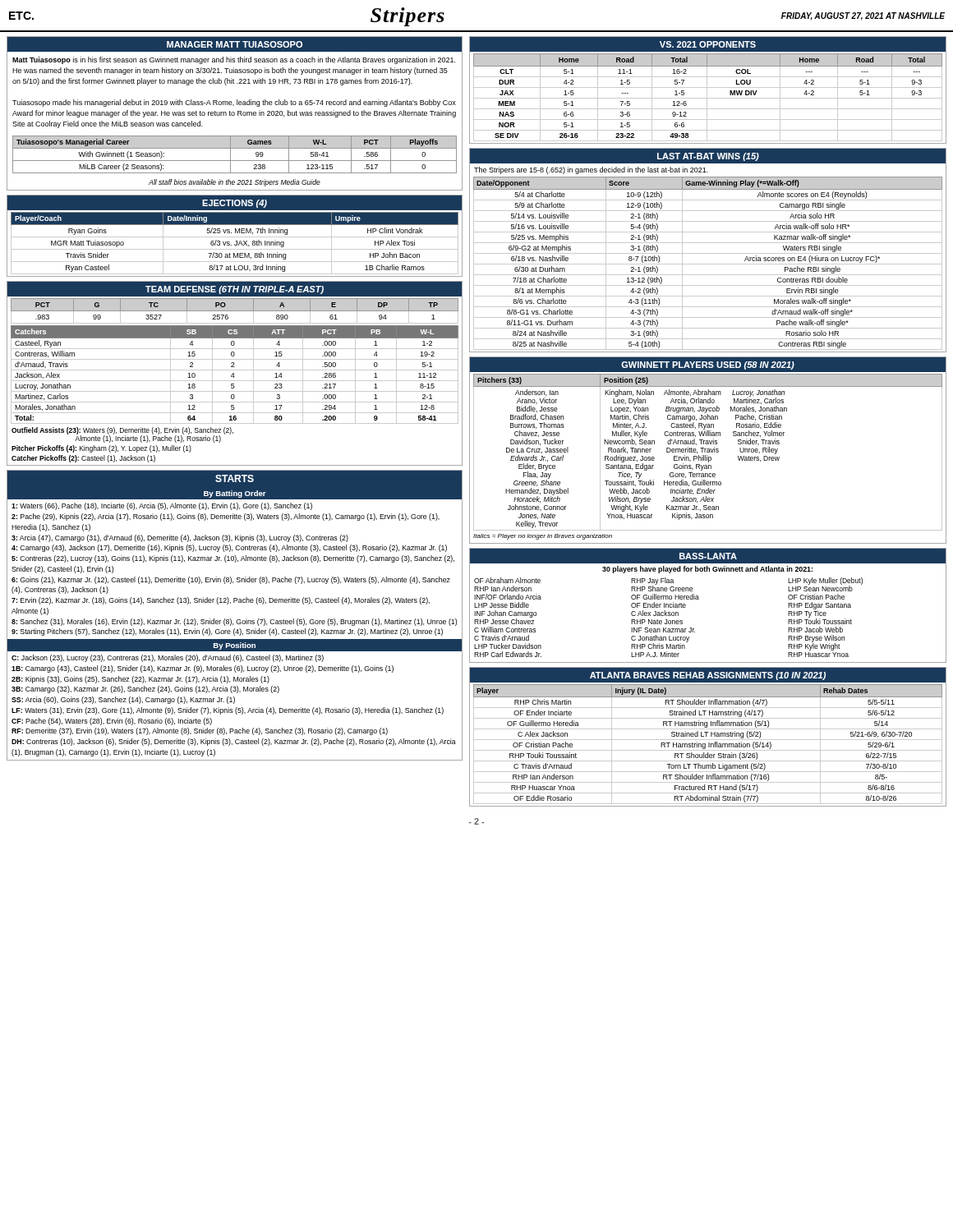Click the passage that begins "C: Jackson (23), Lucroy (23), Contreras"
This screenshot has height=1232, width=953.
(x=168, y=658)
